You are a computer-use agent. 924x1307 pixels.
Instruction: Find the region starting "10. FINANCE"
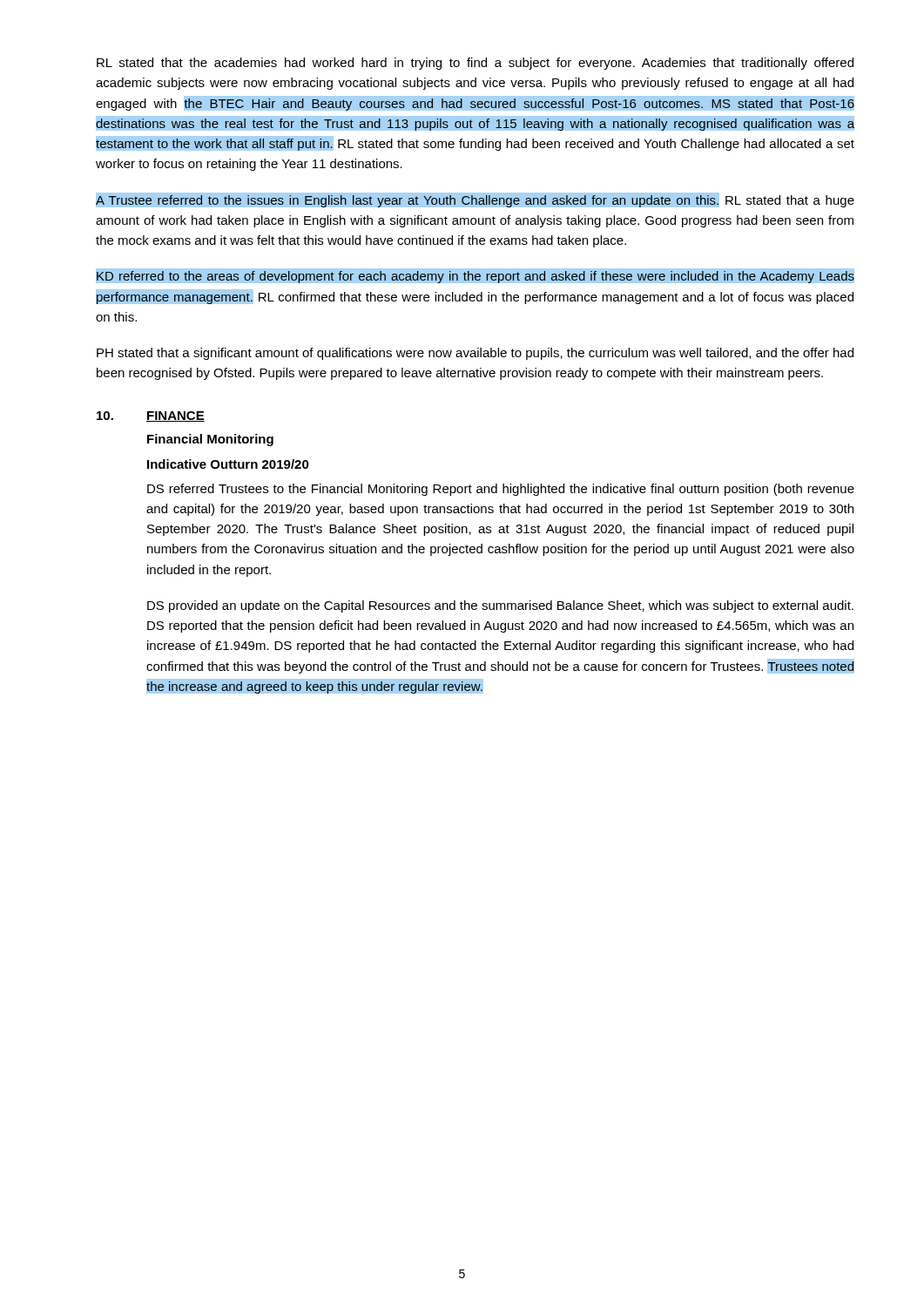pyautogui.click(x=150, y=415)
